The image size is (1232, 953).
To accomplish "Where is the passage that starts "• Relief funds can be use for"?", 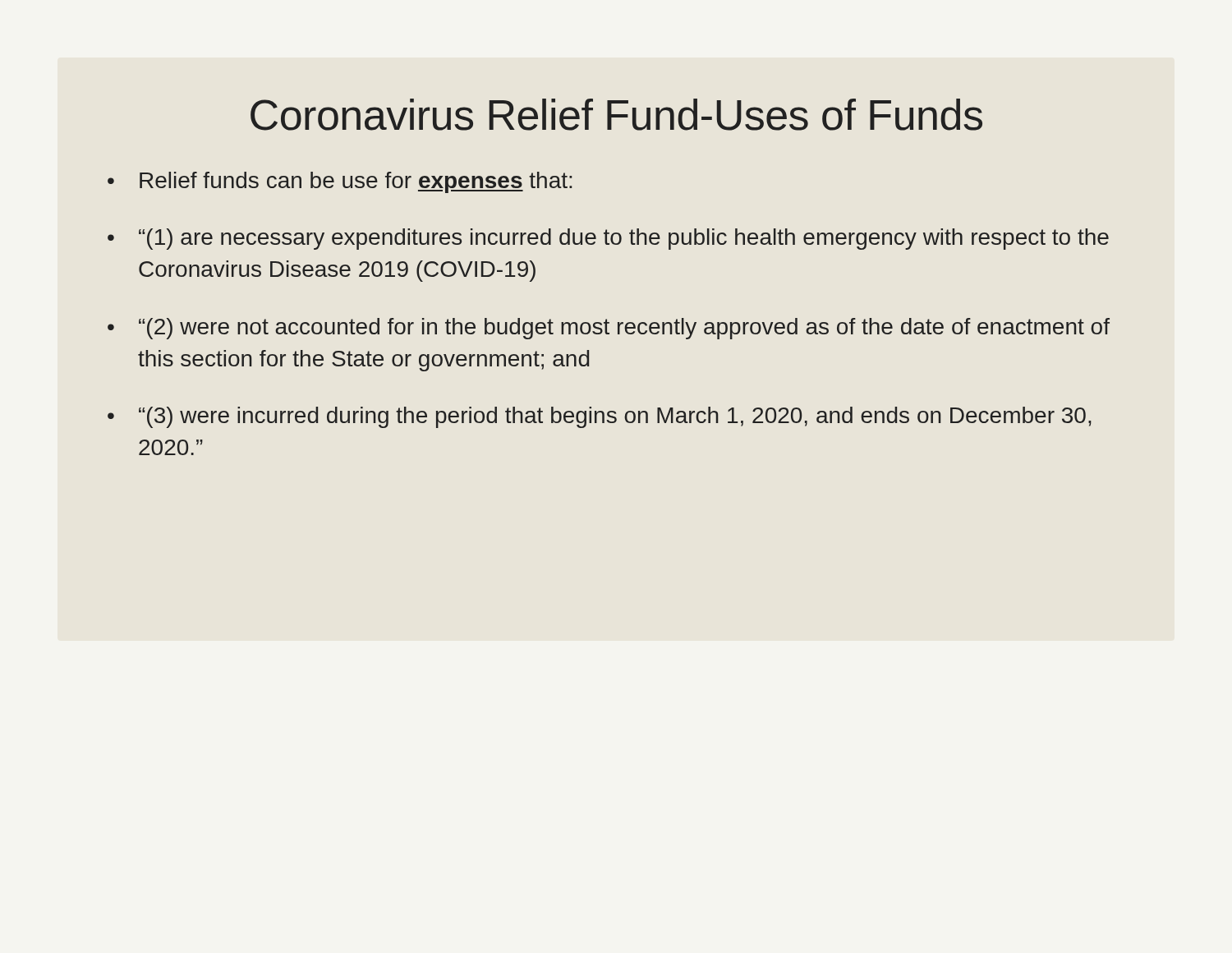I will click(x=340, y=182).
